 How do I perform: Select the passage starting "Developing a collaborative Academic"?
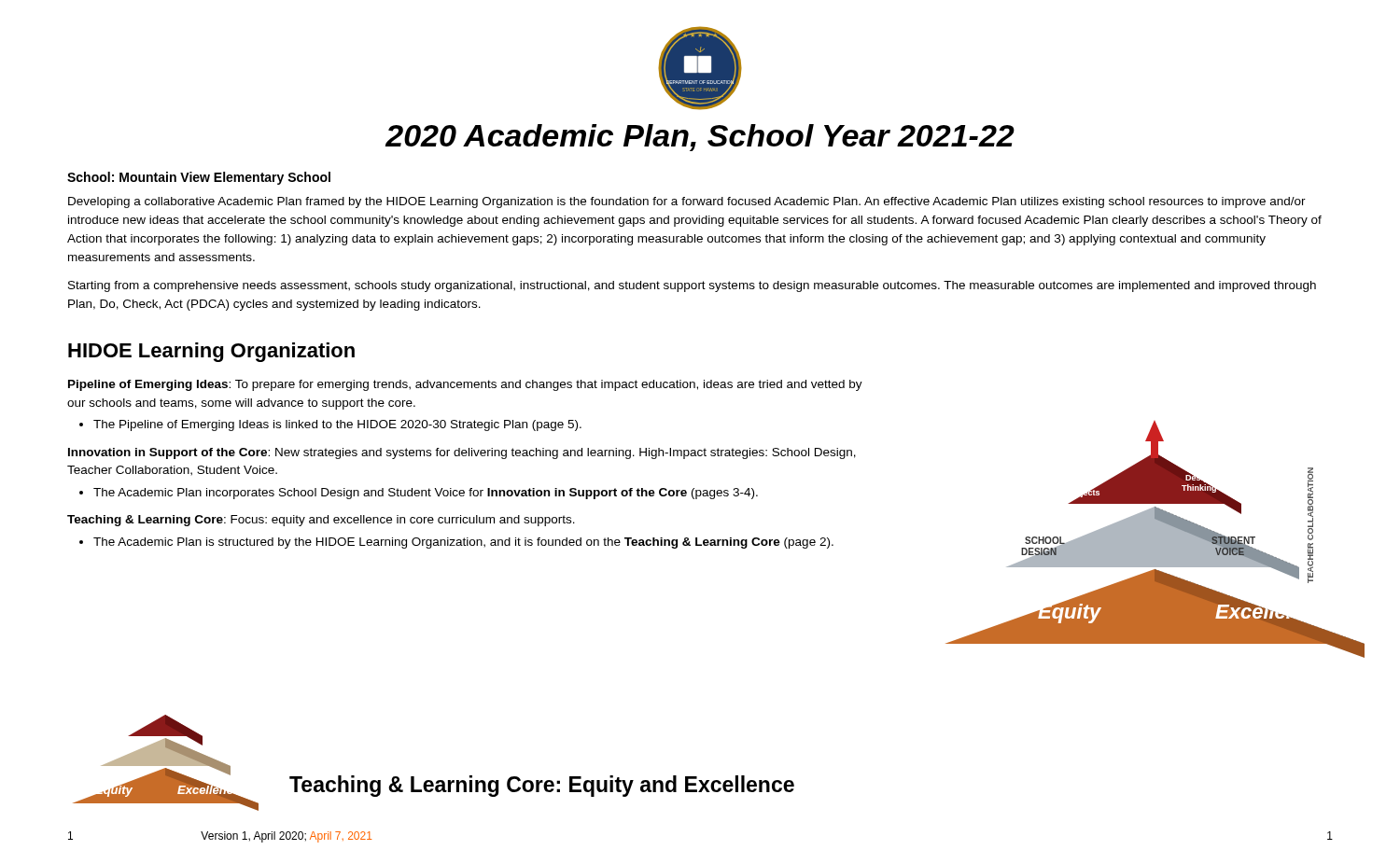[694, 229]
